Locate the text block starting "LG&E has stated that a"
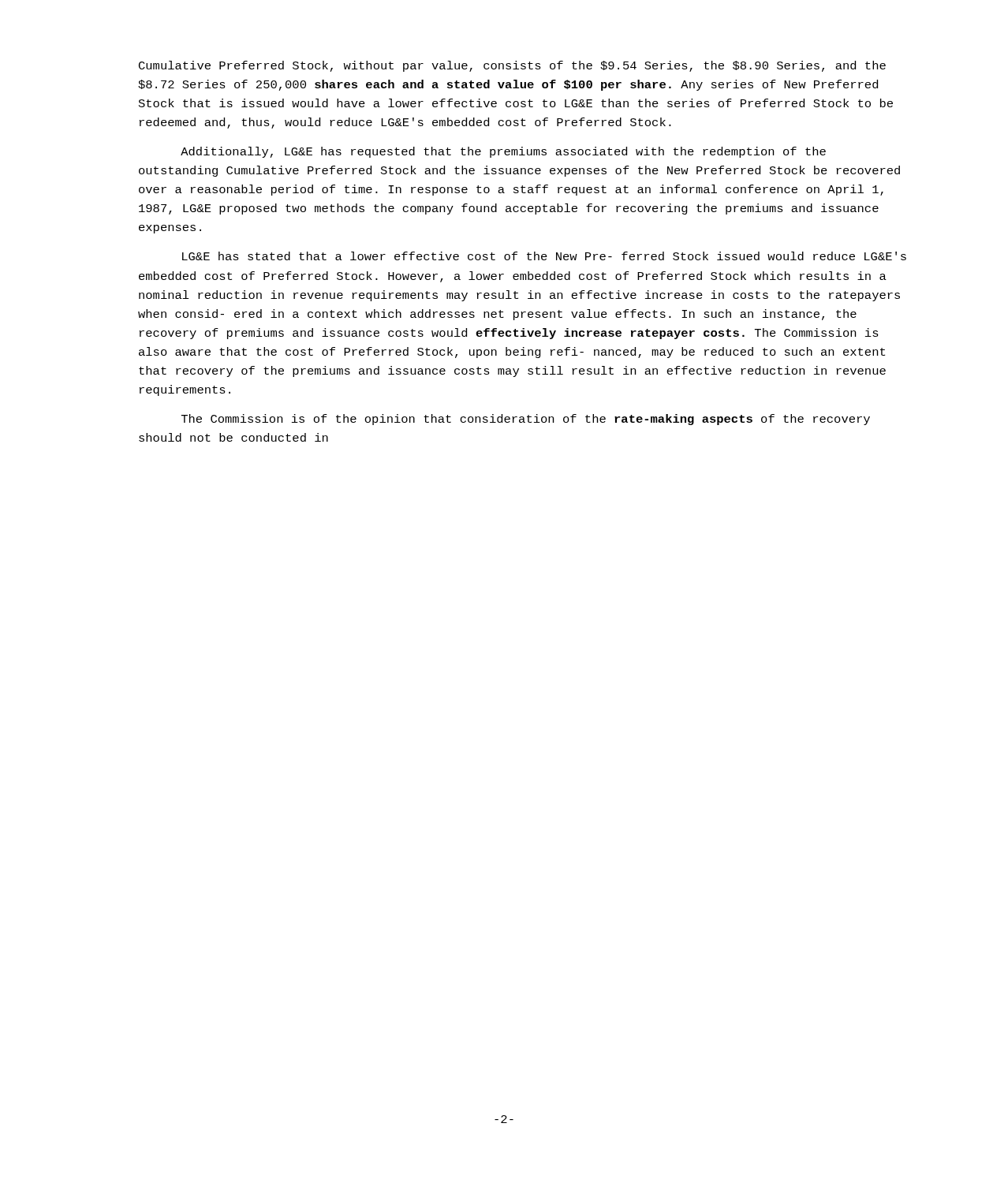This screenshot has width=1008, height=1183. coord(523,324)
